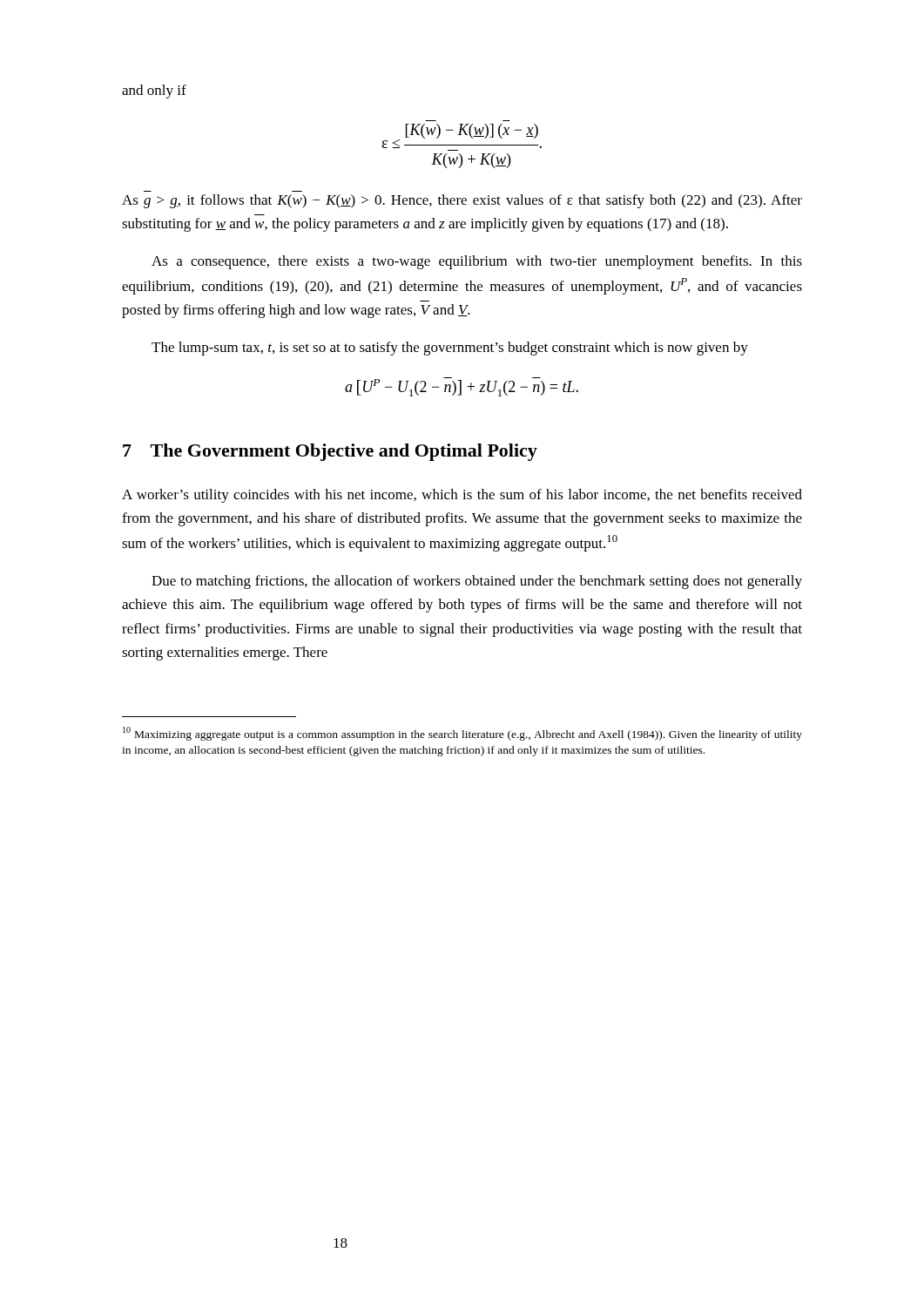Point to the formula beginning "a [UP −"
924x1307 pixels.
pyautogui.click(x=462, y=387)
